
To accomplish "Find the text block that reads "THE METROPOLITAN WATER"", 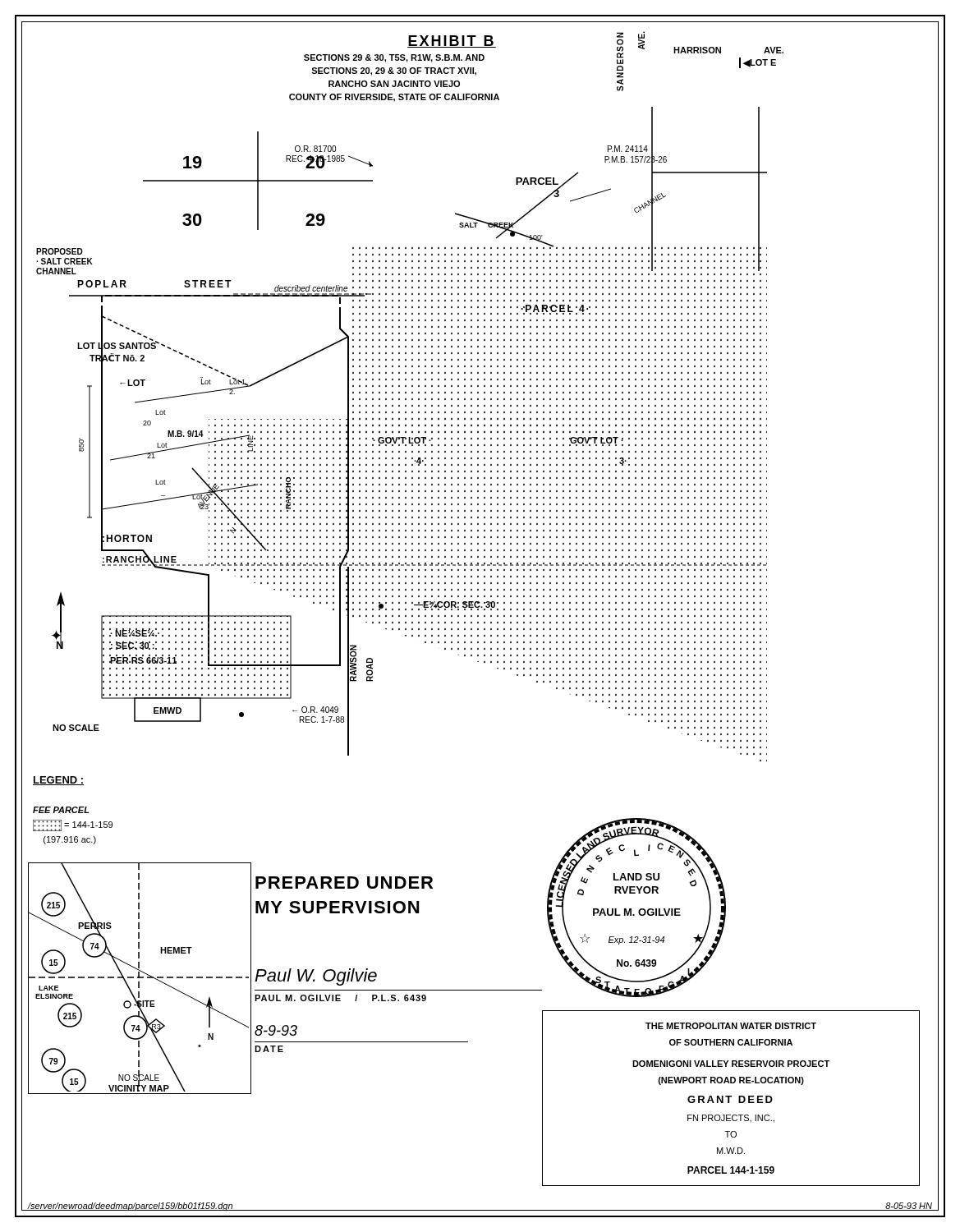I will pos(731,1098).
